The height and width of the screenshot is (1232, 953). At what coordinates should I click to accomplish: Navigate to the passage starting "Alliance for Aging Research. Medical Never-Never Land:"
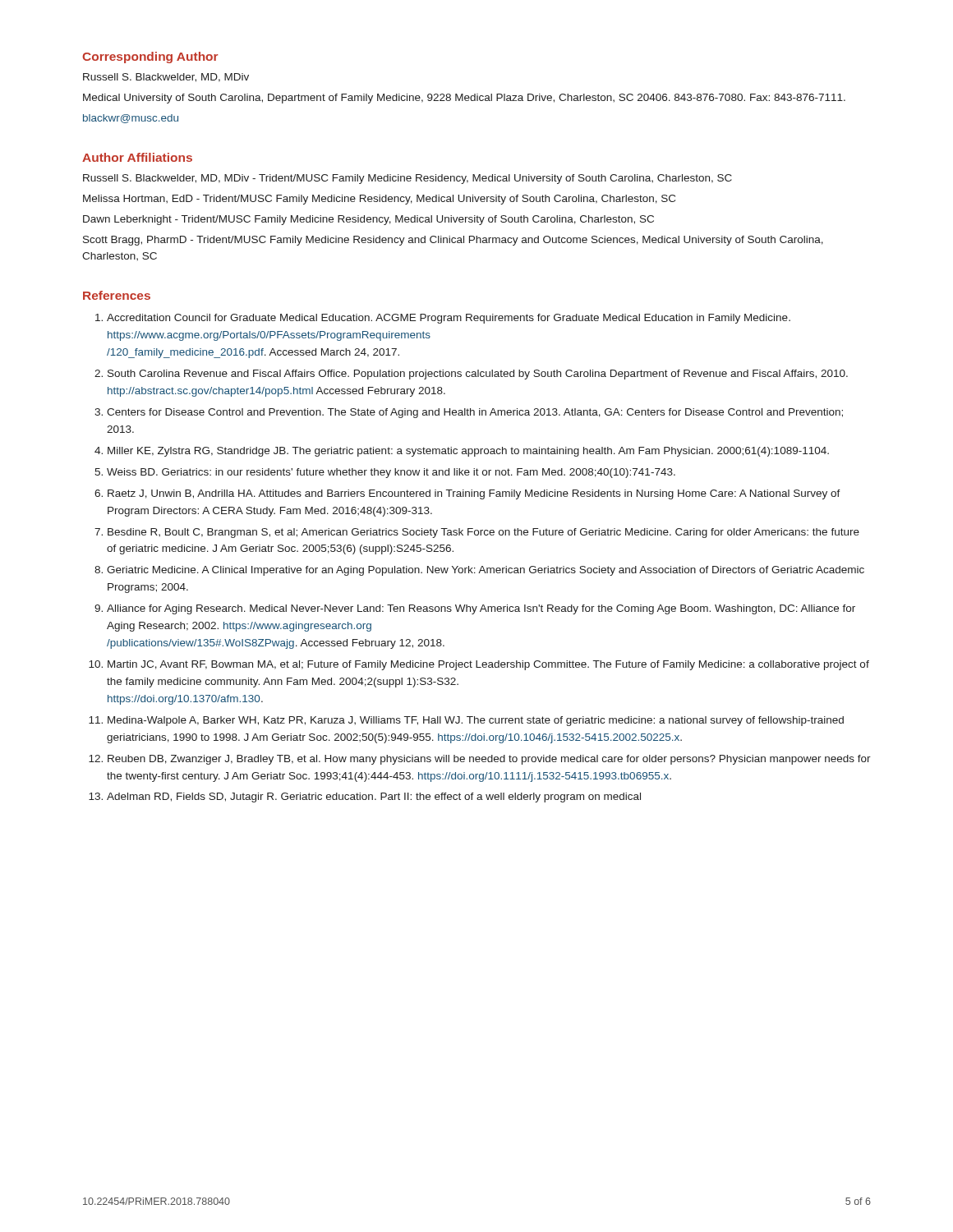(x=481, y=609)
